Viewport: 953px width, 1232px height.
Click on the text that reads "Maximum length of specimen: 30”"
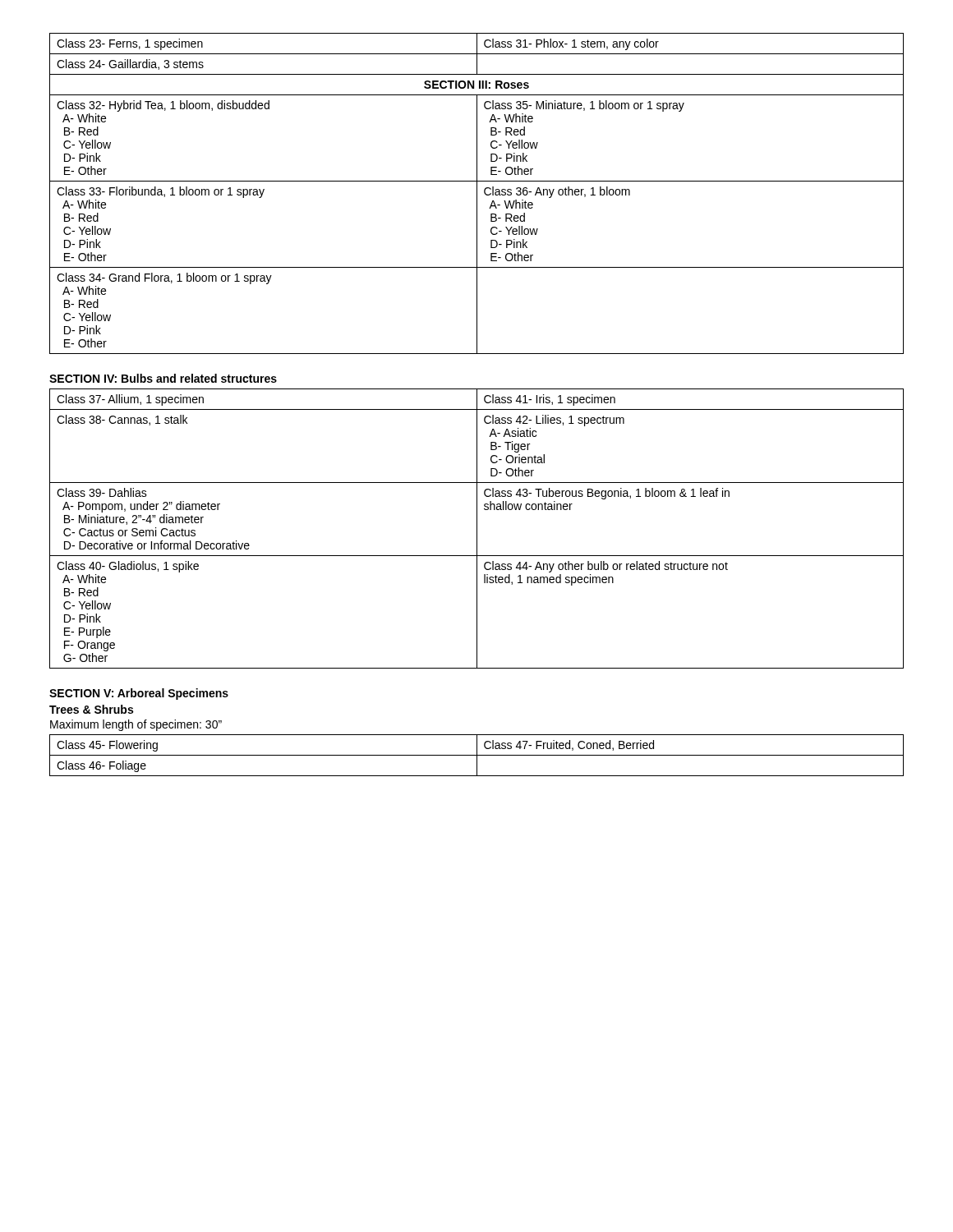pyautogui.click(x=136, y=724)
